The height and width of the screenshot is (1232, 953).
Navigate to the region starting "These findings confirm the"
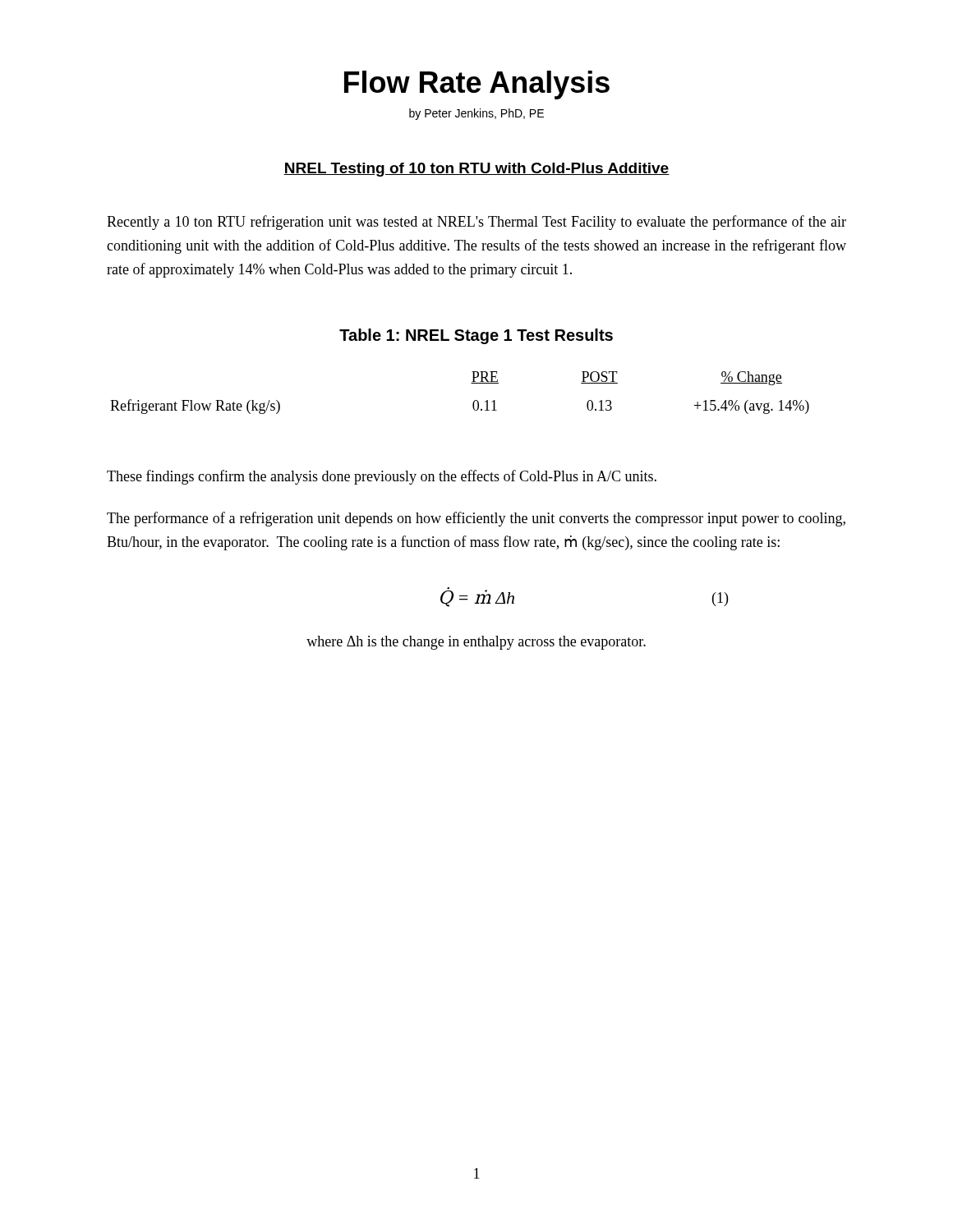(x=382, y=477)
